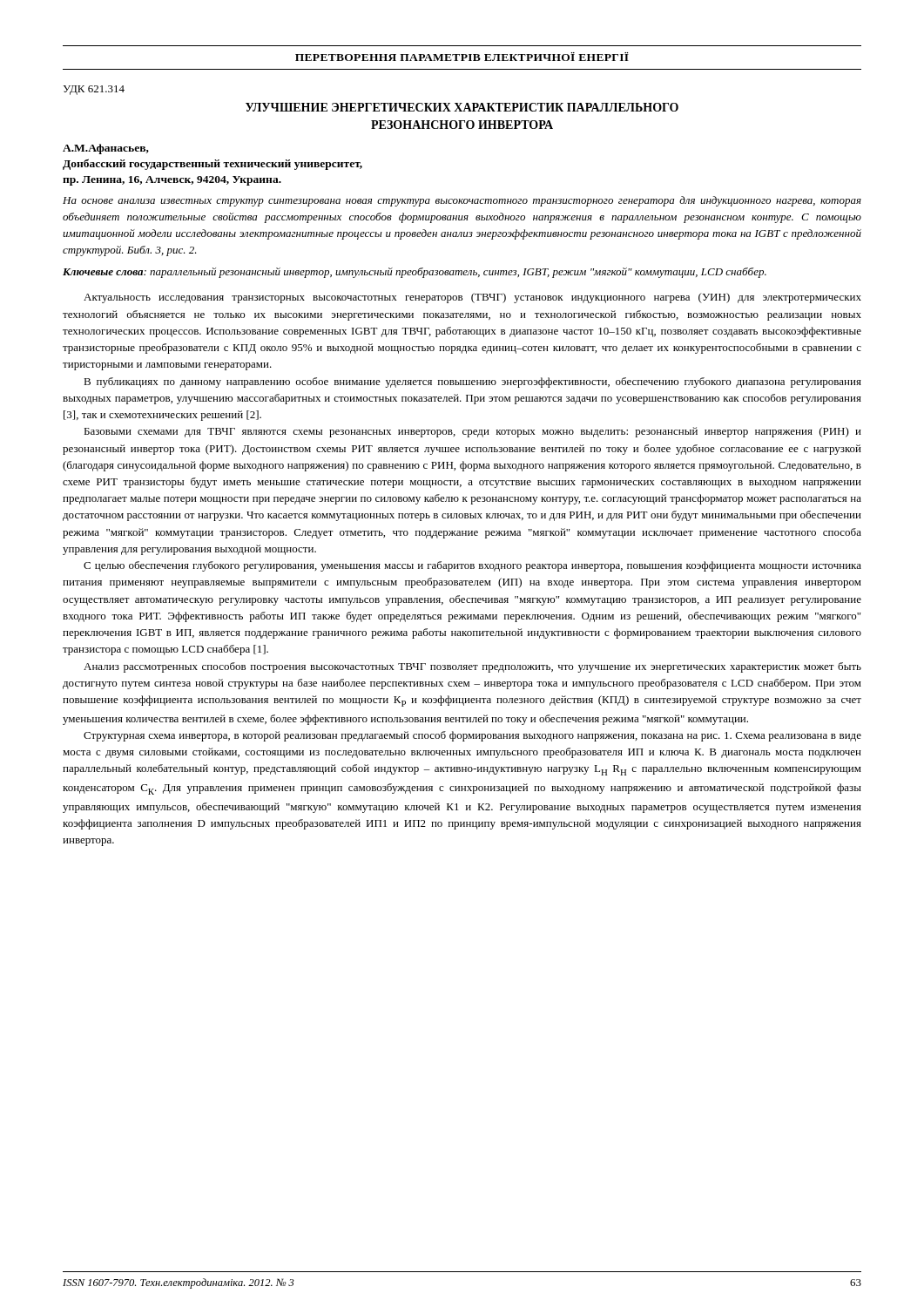Image resolution: width=924 pixels, height=1307 pixels.
Task: Locate the element starting "Актуальность исследования транзисторных высокочастотных генераторов (ТВЧГ) установок индукционного"
Action: pos(462,331)
